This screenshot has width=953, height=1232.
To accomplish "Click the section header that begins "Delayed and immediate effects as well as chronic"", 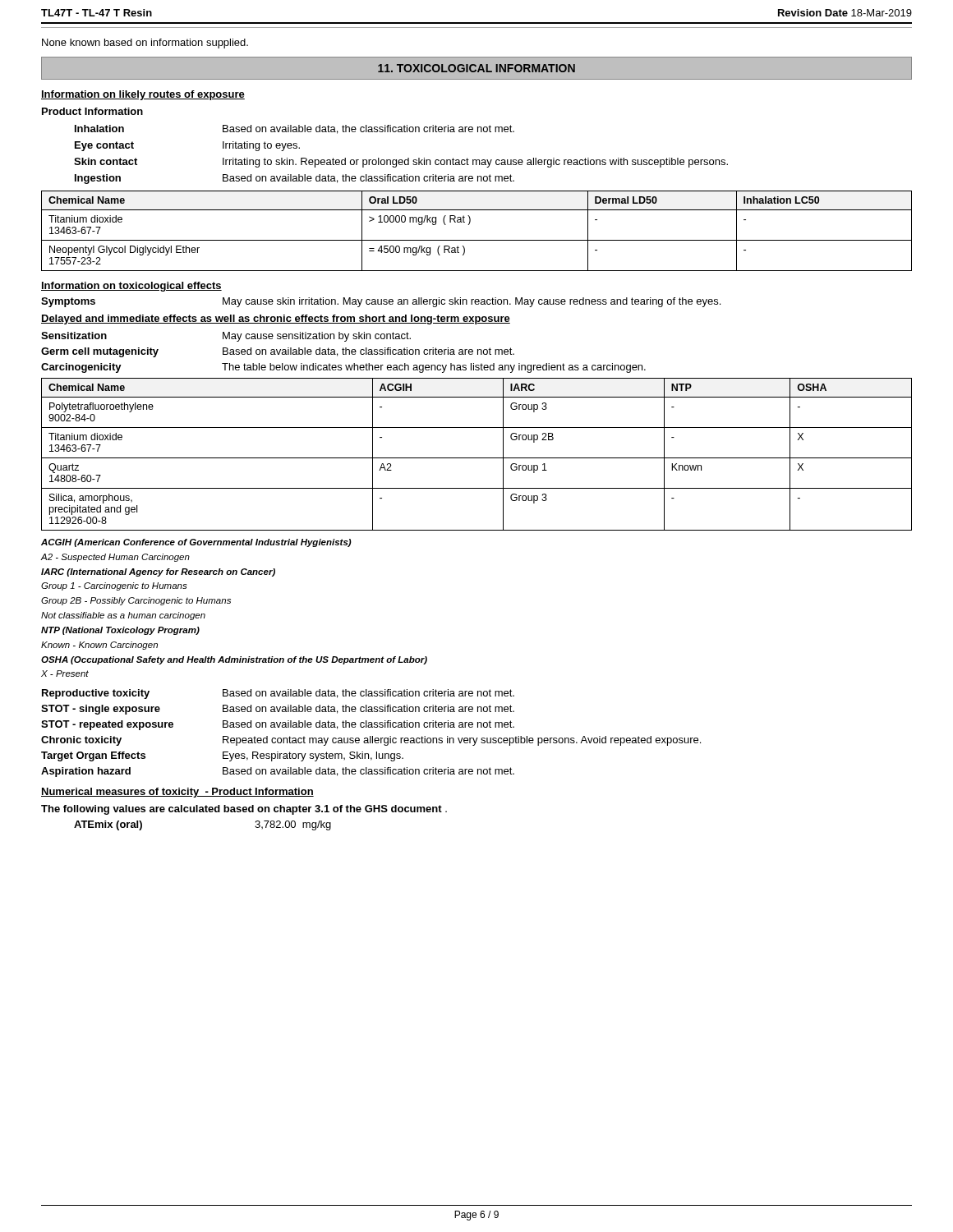I will tap(276, 318).
